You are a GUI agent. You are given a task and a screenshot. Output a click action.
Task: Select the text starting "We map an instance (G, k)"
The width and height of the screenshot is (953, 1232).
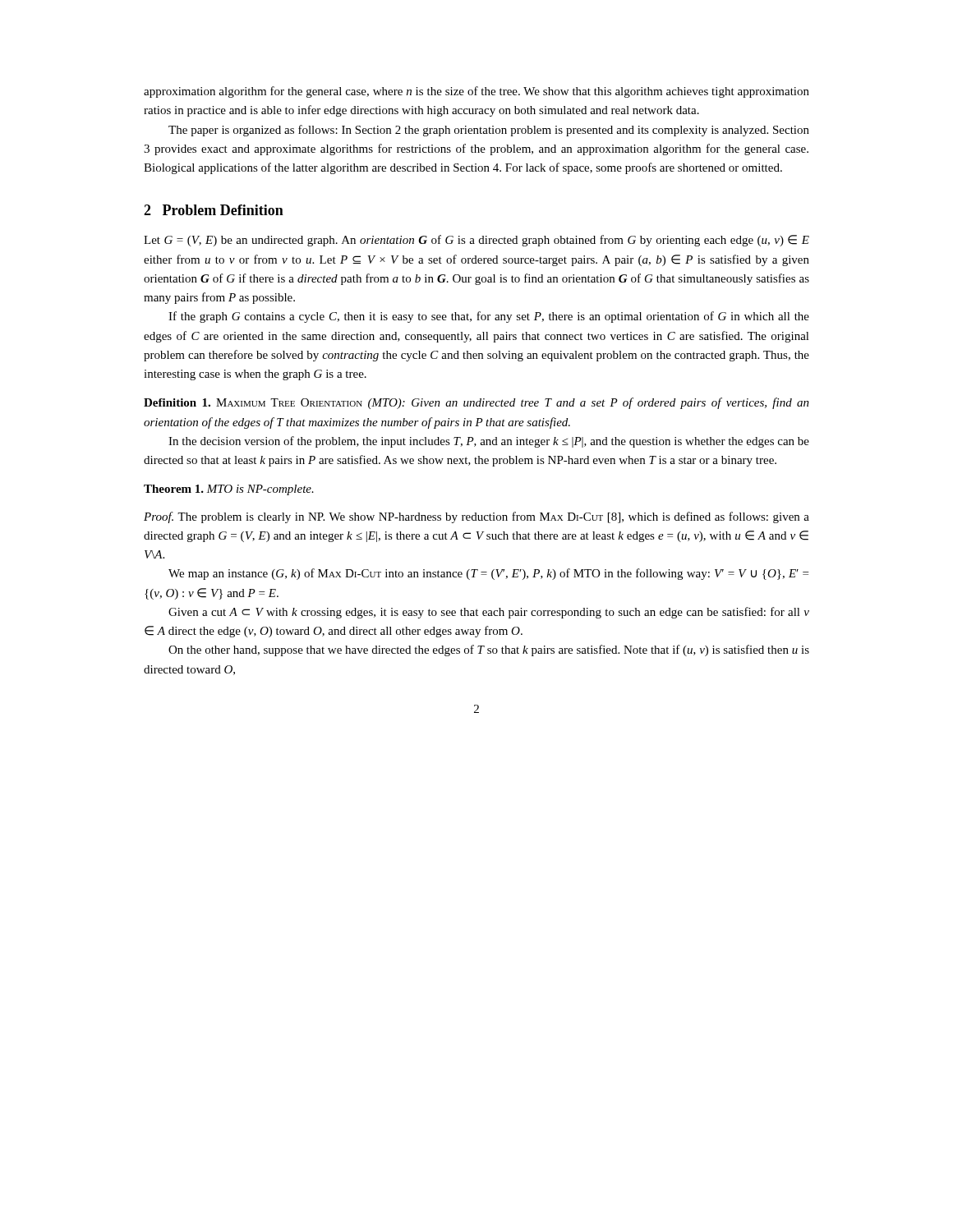tap(476, 584)
